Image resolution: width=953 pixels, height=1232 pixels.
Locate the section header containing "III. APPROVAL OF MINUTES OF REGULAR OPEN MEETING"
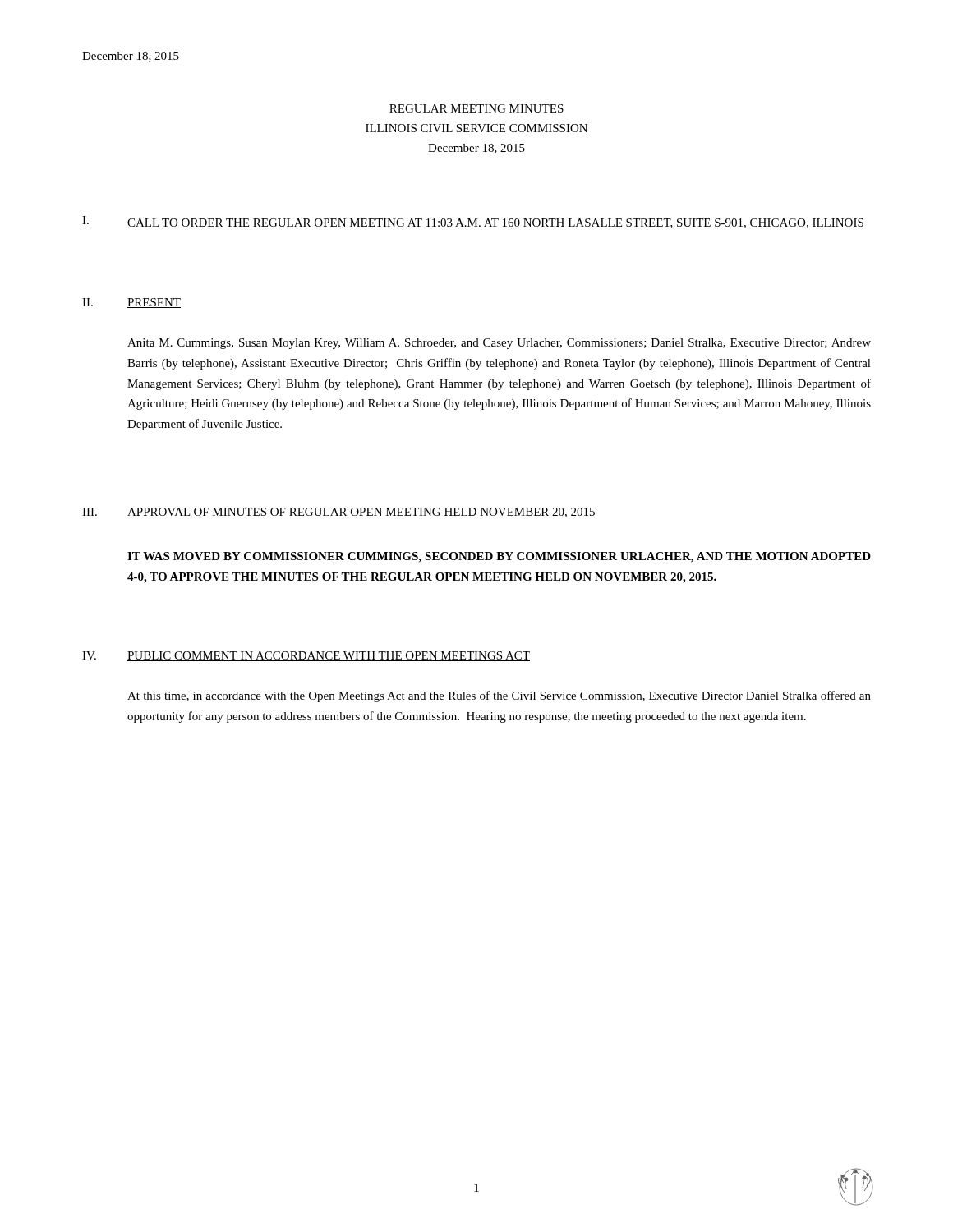point(339,512)
